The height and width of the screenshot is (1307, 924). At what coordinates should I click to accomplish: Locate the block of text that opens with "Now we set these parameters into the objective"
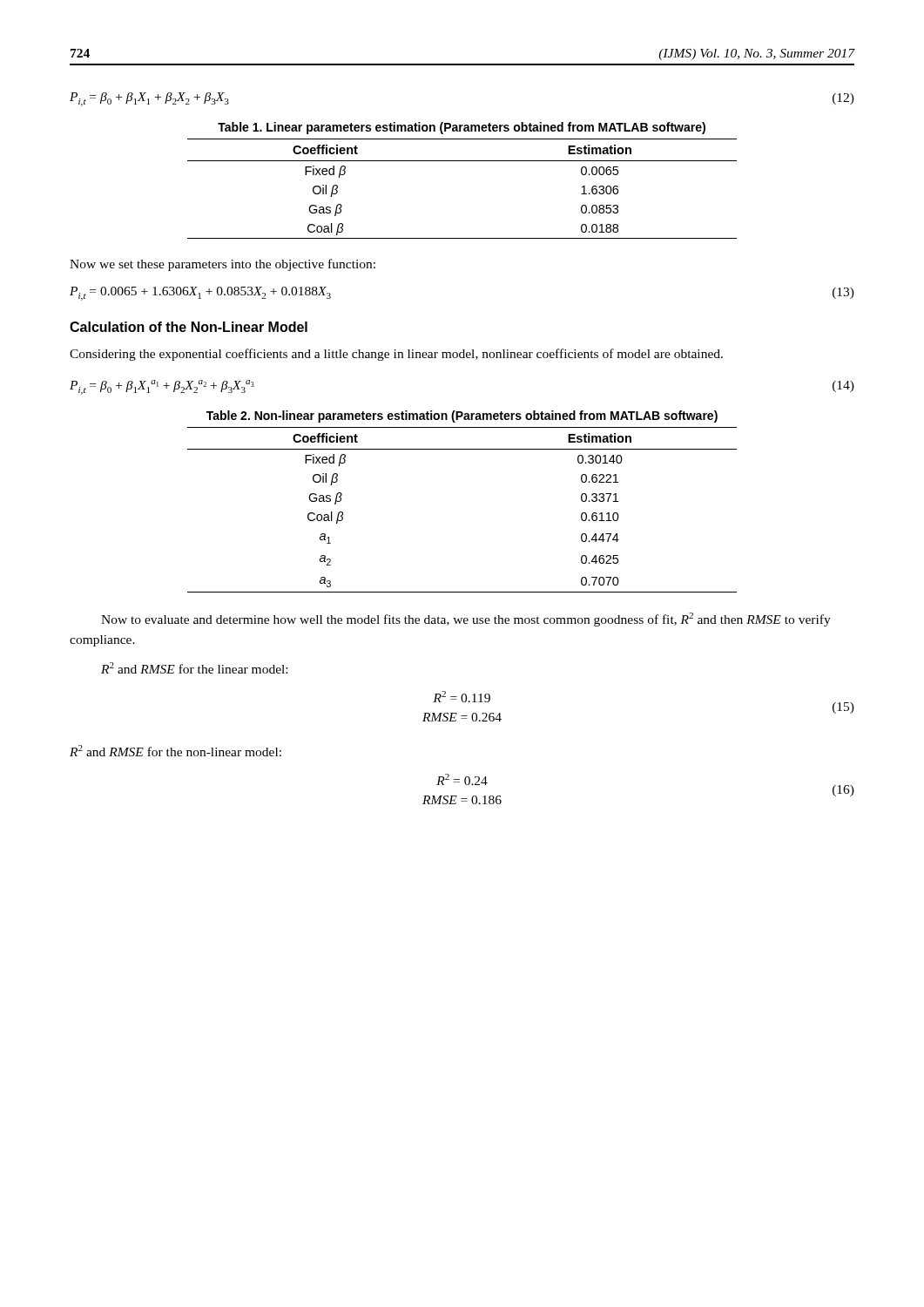click(x=223, y=264)
